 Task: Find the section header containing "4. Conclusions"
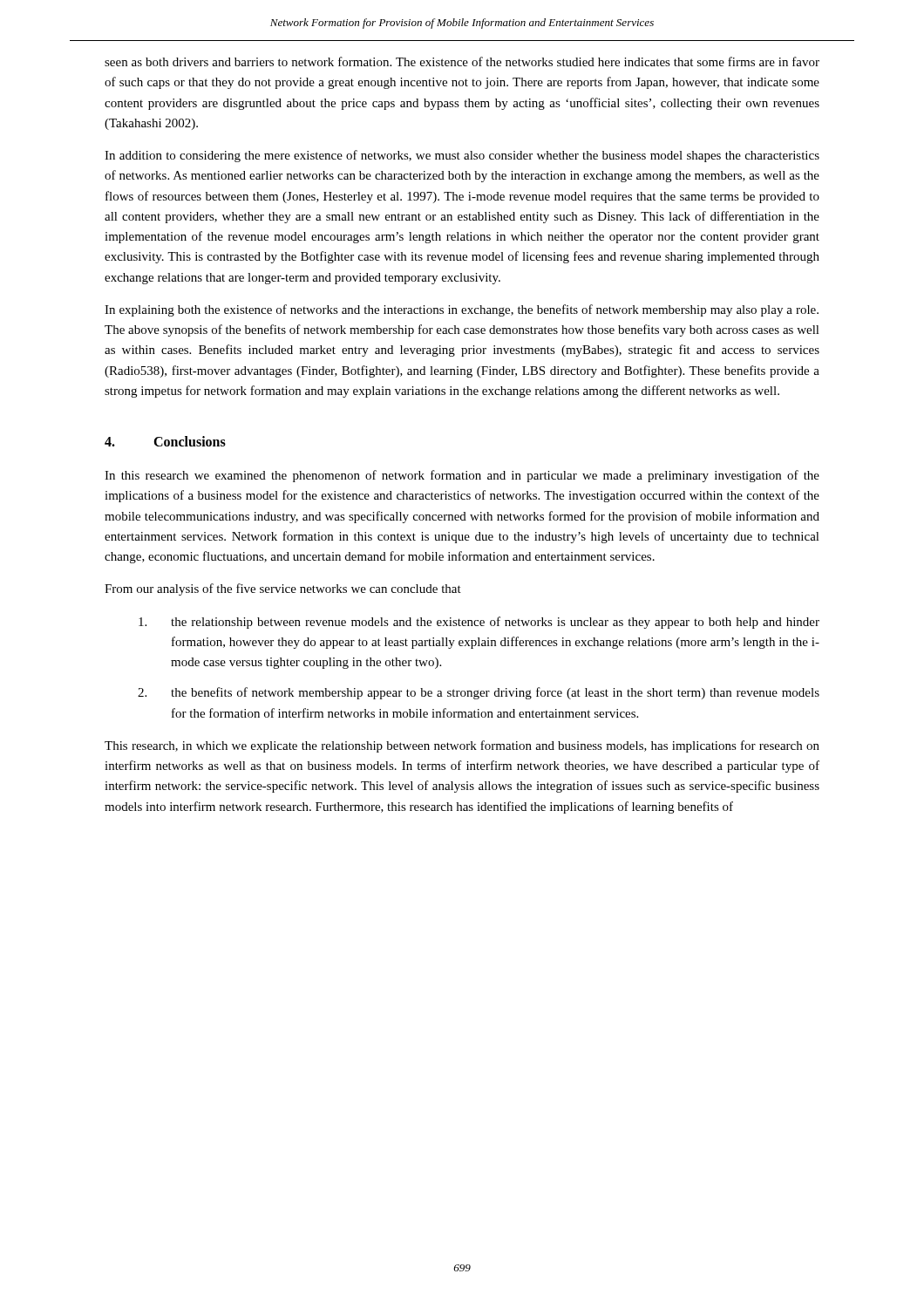(165, 442)
